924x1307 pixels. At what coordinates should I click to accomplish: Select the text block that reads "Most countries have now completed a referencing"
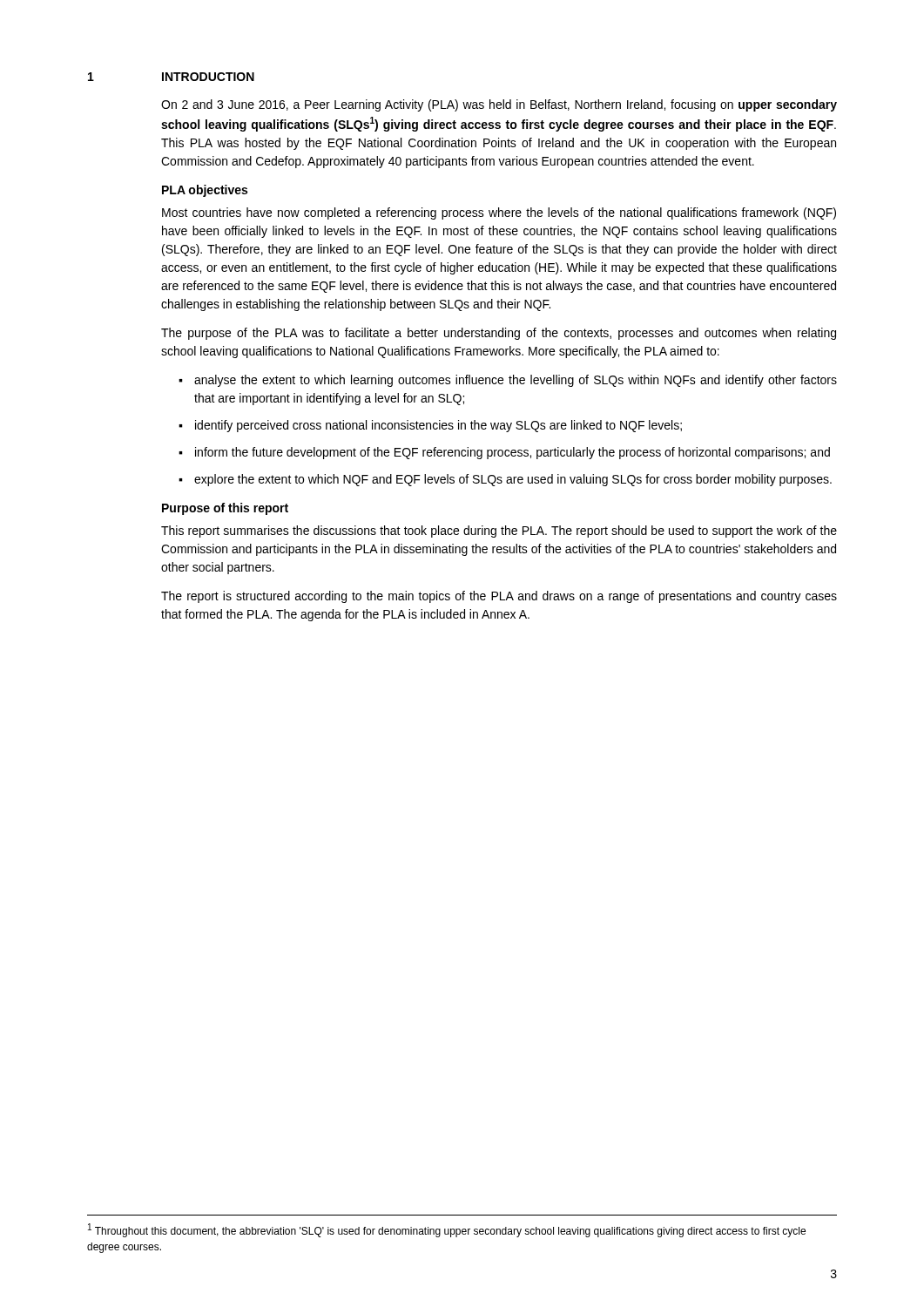pyautogui.click(x=499, y=259)
